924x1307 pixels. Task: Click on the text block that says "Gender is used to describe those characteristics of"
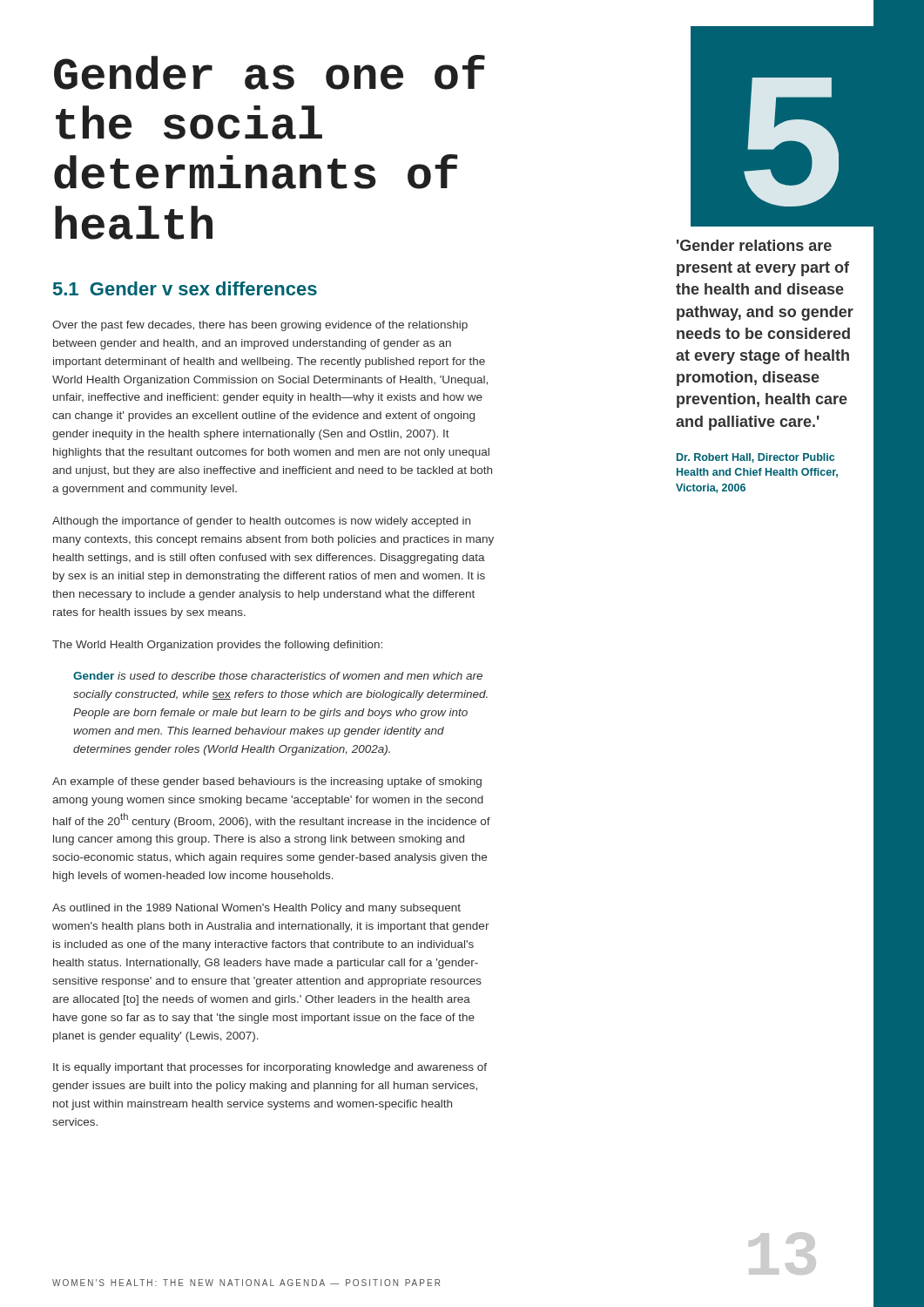274,713
